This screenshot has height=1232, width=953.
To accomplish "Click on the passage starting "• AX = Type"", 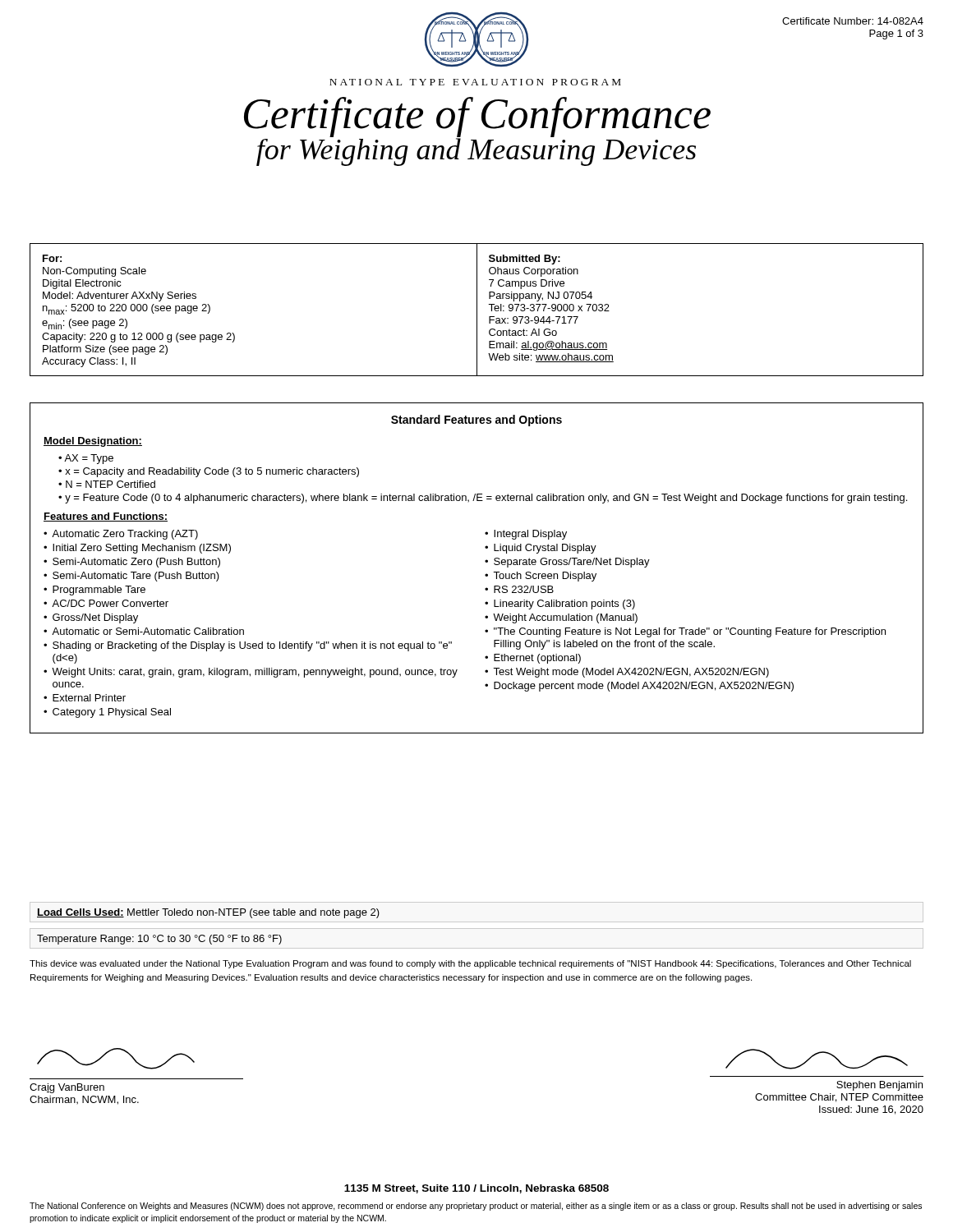I will 86,458.
